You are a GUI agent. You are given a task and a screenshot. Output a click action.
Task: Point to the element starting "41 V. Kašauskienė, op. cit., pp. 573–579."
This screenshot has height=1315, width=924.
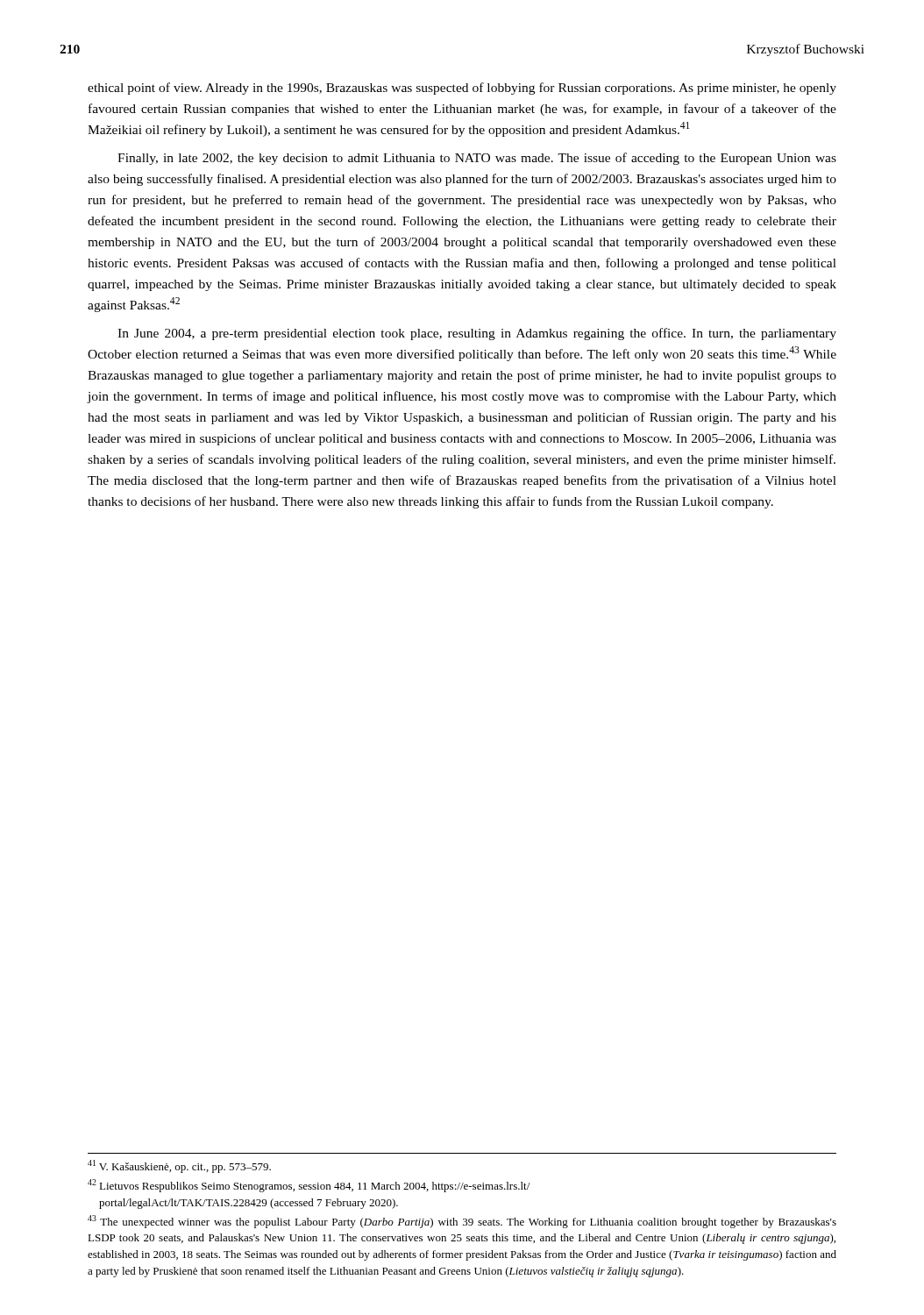(180, 1166)
